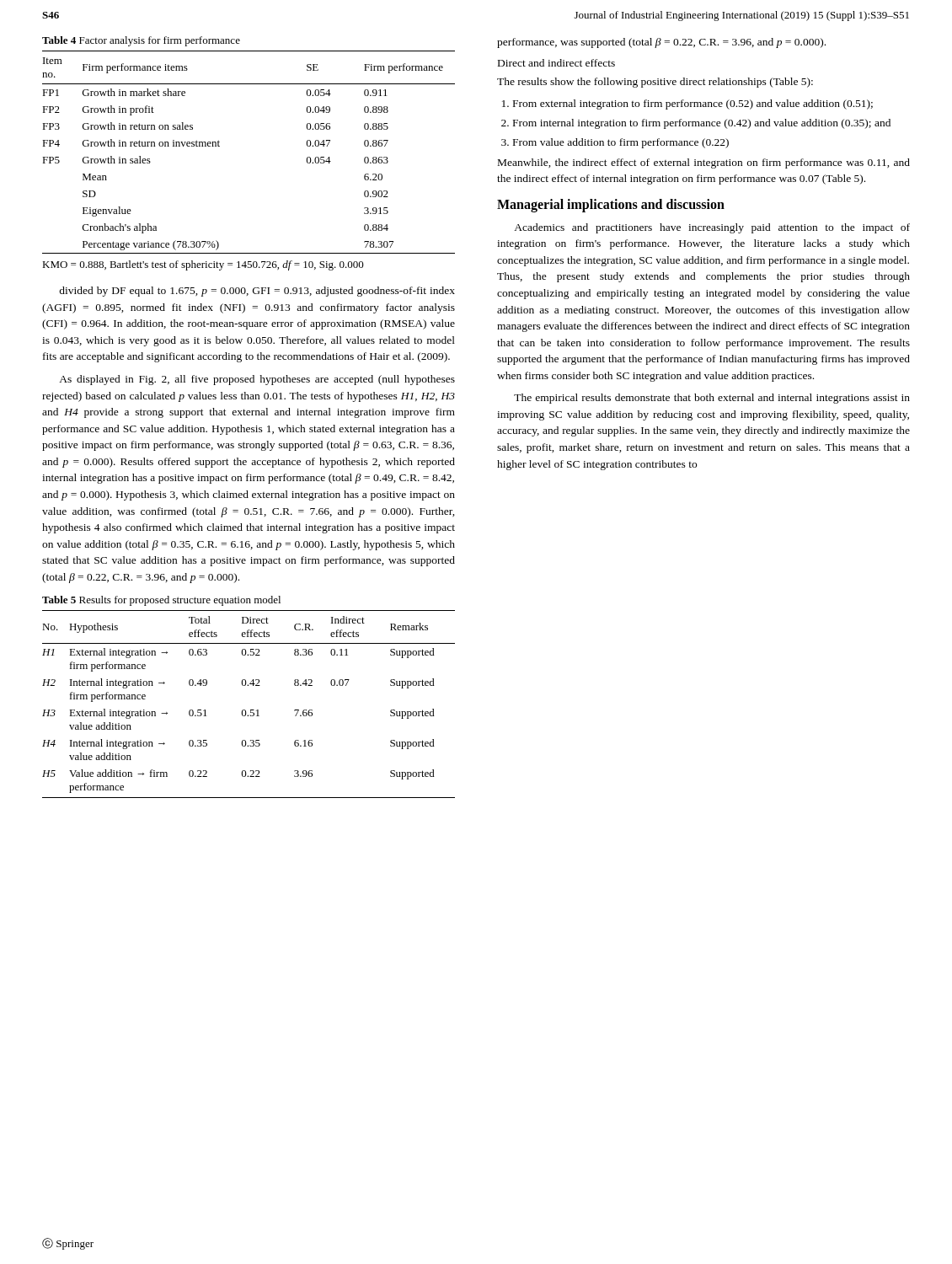Image resolution: width=952 pixels, height=1264 pixels.
Task: Click the passage that begins "As displayed in Fig. 2, all"
Action: click(249, 478)
